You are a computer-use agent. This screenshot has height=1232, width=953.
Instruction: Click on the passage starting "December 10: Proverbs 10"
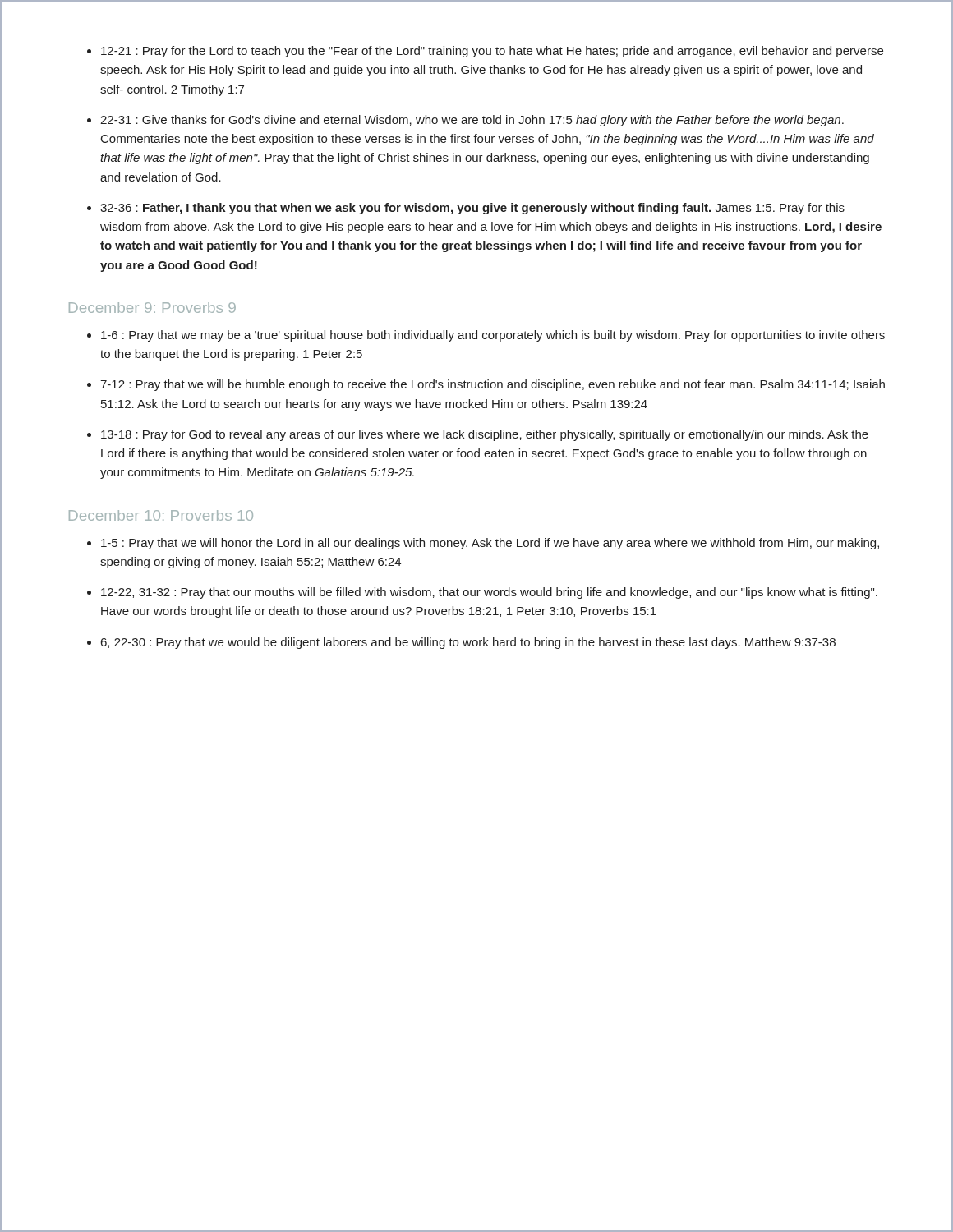(161, 515)
